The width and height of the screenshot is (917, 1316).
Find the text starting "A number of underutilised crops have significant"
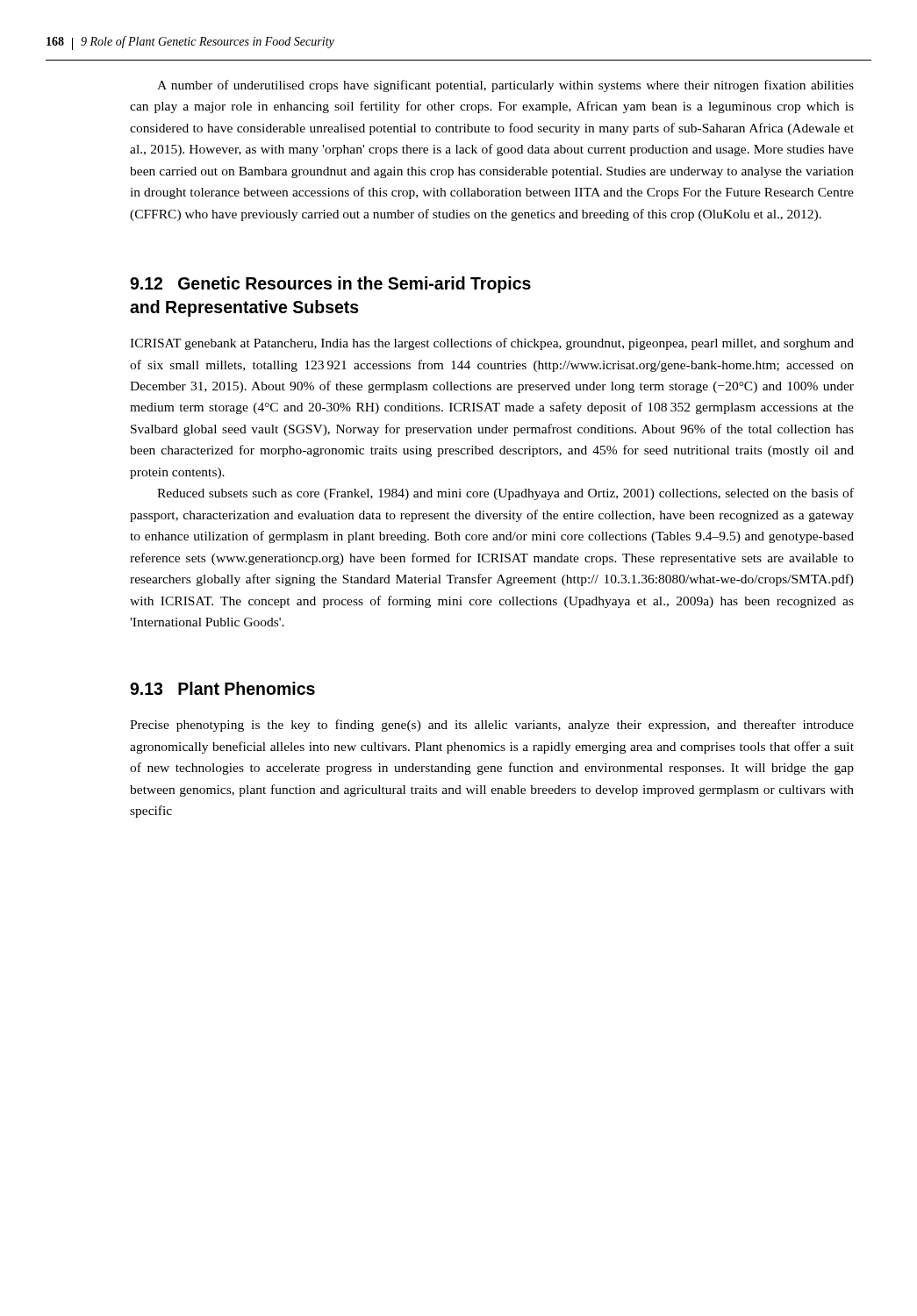(x=492, y=150)
